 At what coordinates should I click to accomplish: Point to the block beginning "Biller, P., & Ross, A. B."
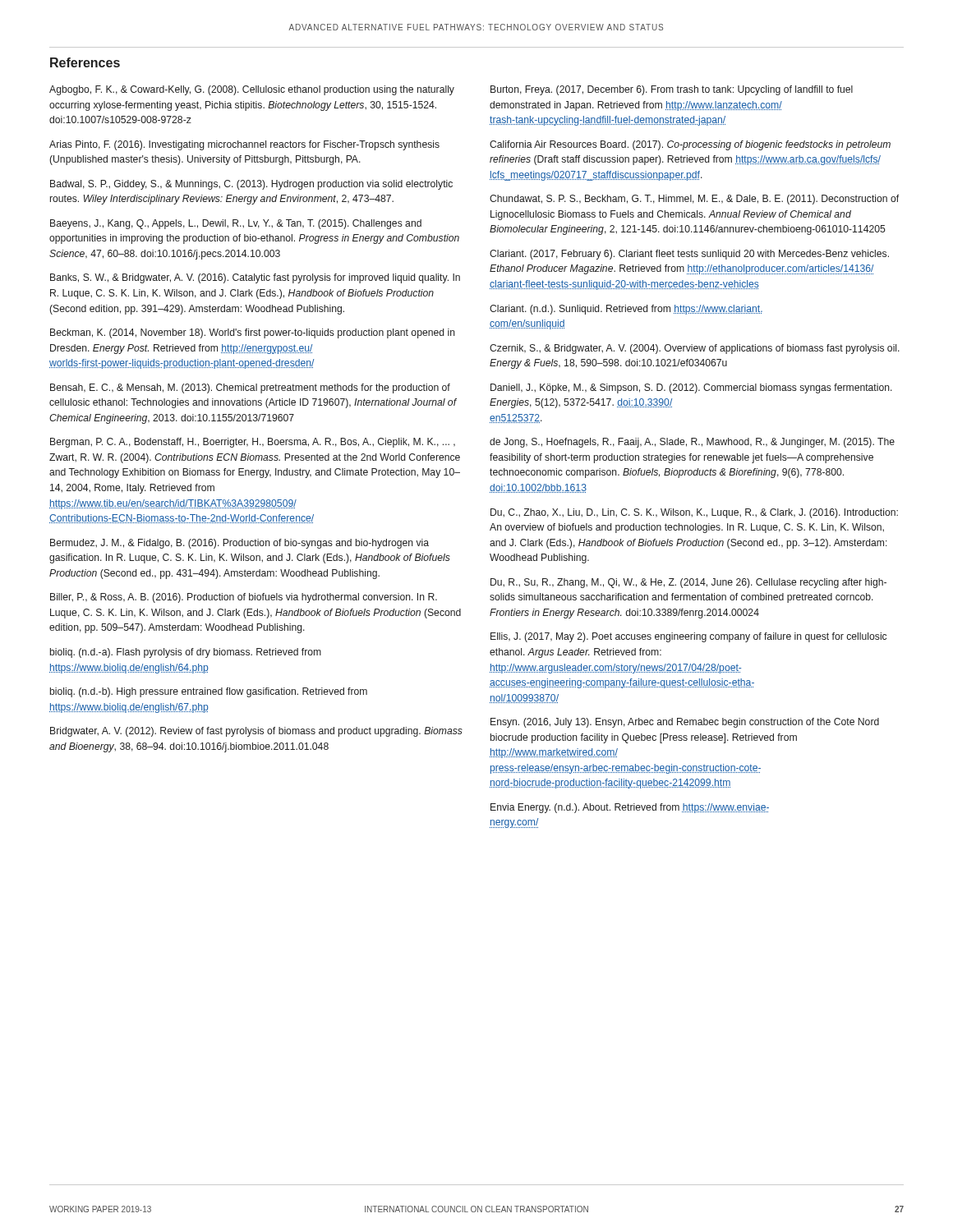[x=255, y=613]
